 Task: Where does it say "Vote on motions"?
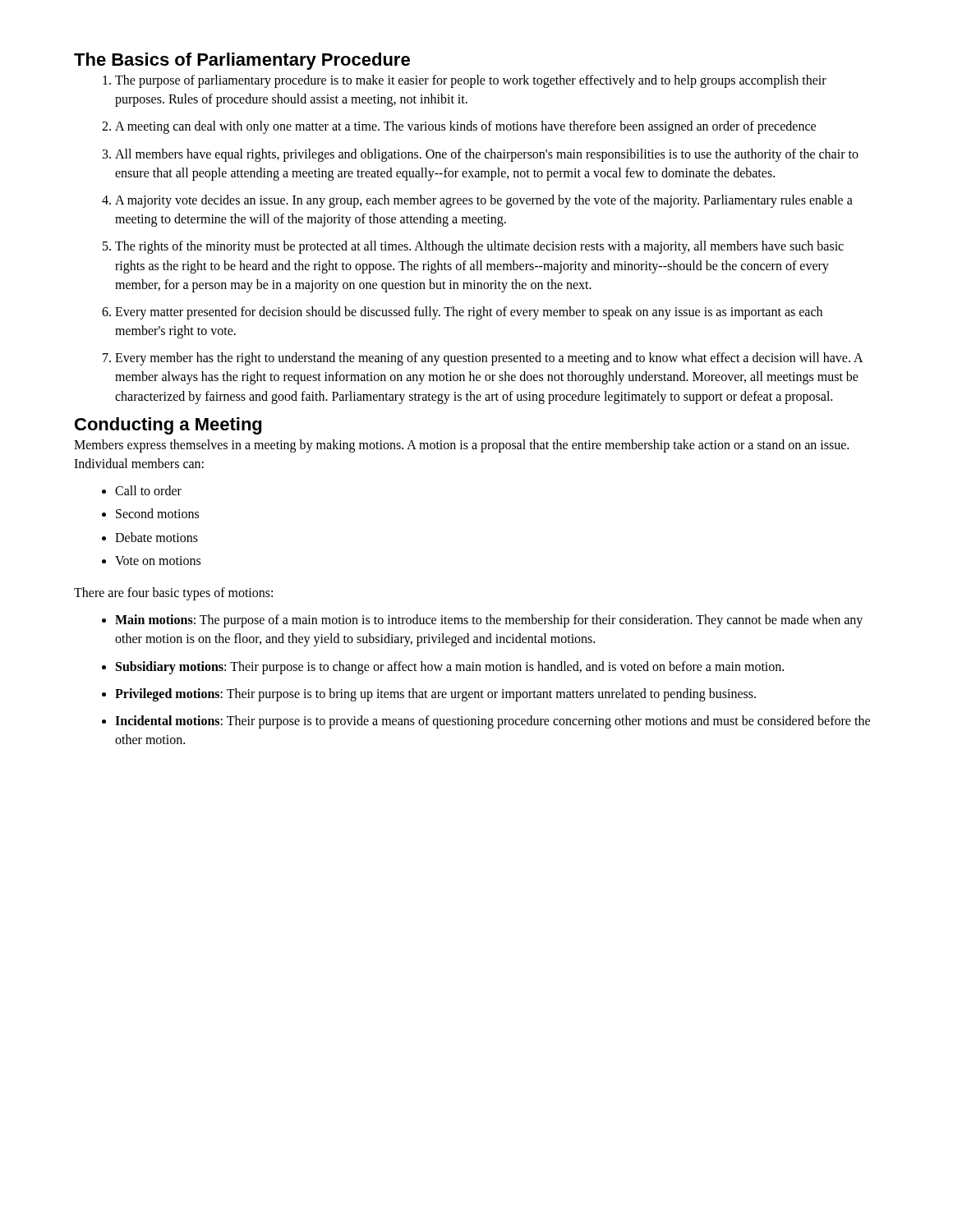158,560
